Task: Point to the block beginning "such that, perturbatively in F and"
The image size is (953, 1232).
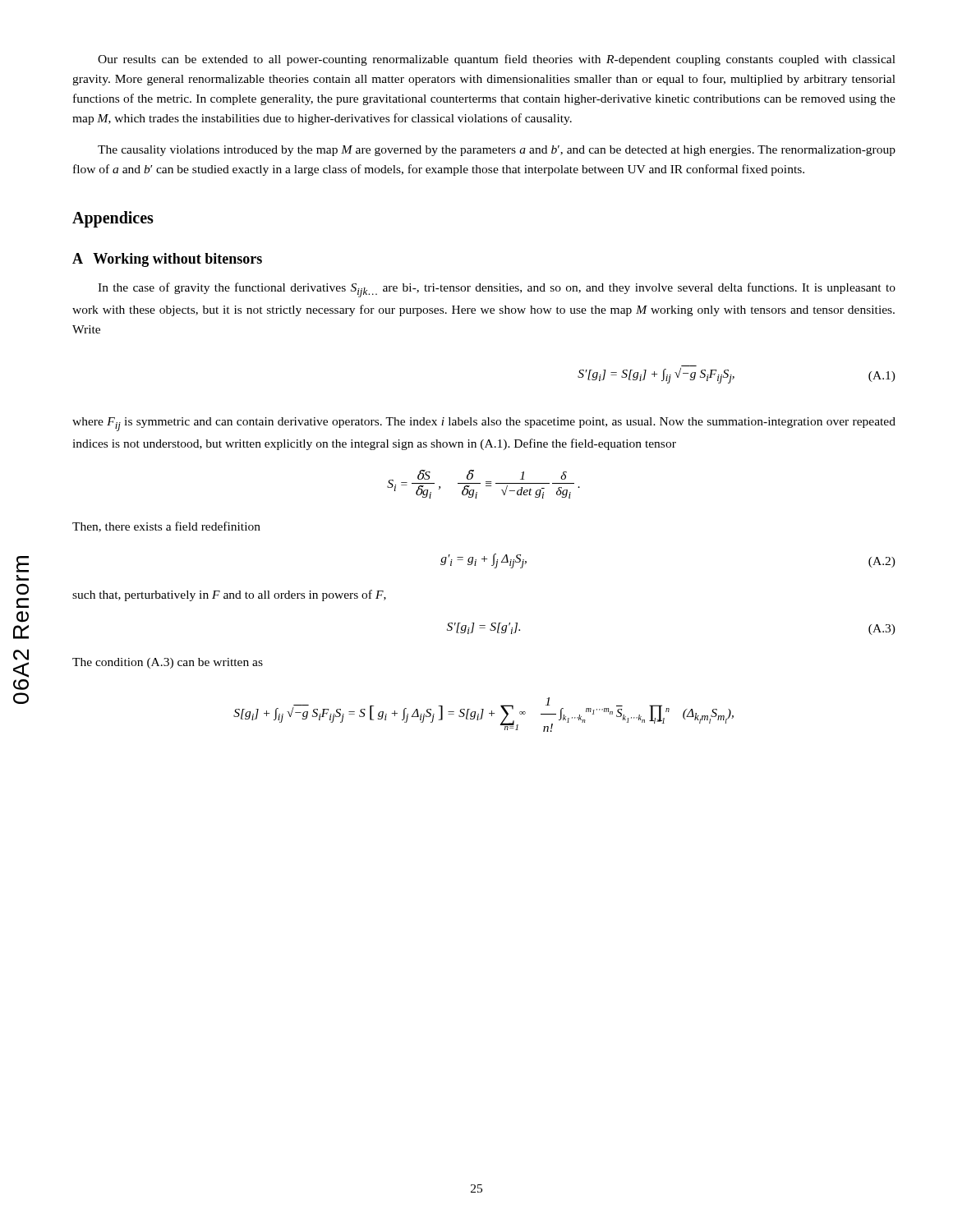Action: tap(229, 595)
